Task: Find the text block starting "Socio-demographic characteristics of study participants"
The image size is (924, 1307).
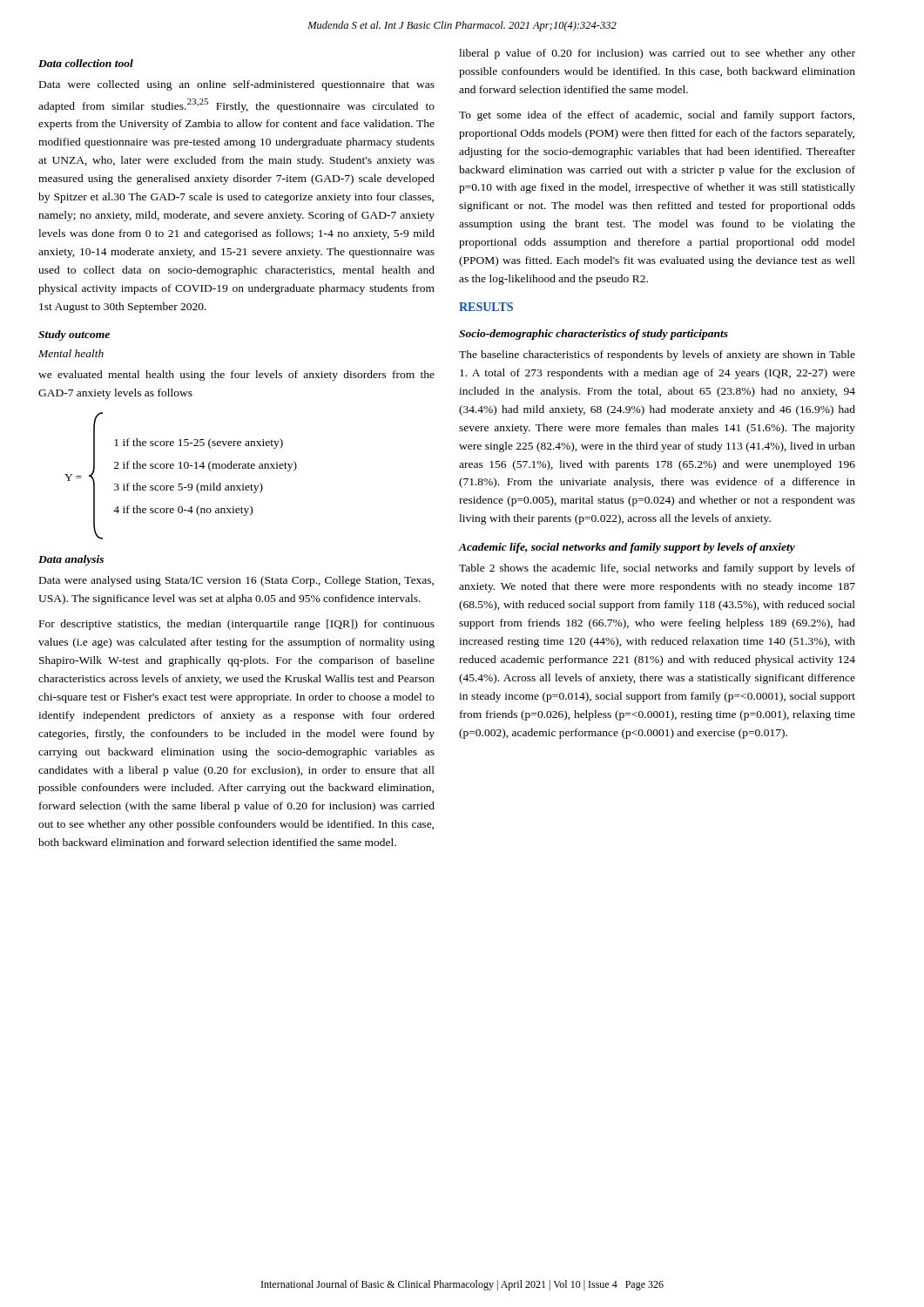Action: click(593, 333)
